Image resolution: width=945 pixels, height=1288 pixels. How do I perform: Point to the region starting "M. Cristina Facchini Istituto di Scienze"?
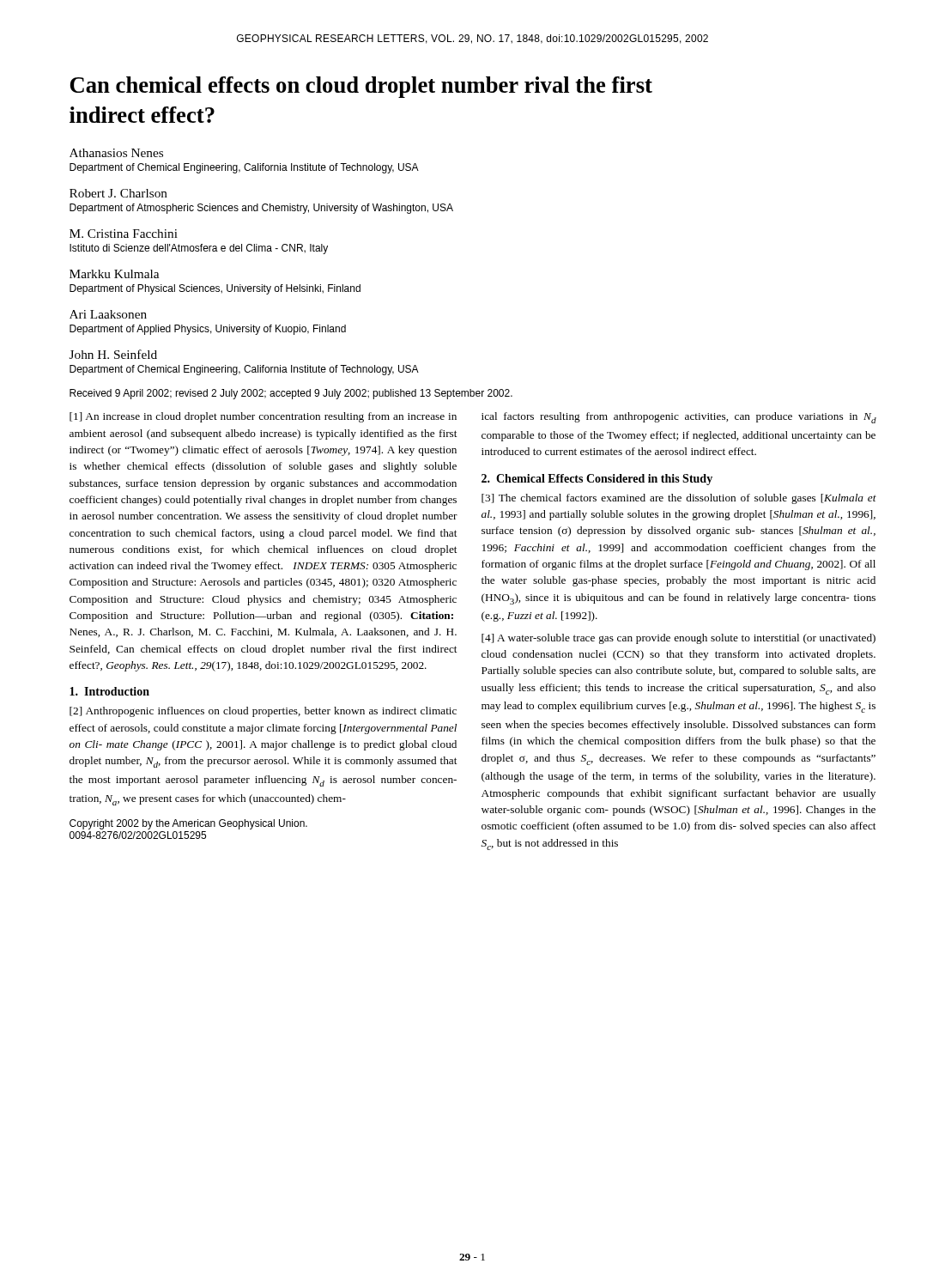click(124, 234)
